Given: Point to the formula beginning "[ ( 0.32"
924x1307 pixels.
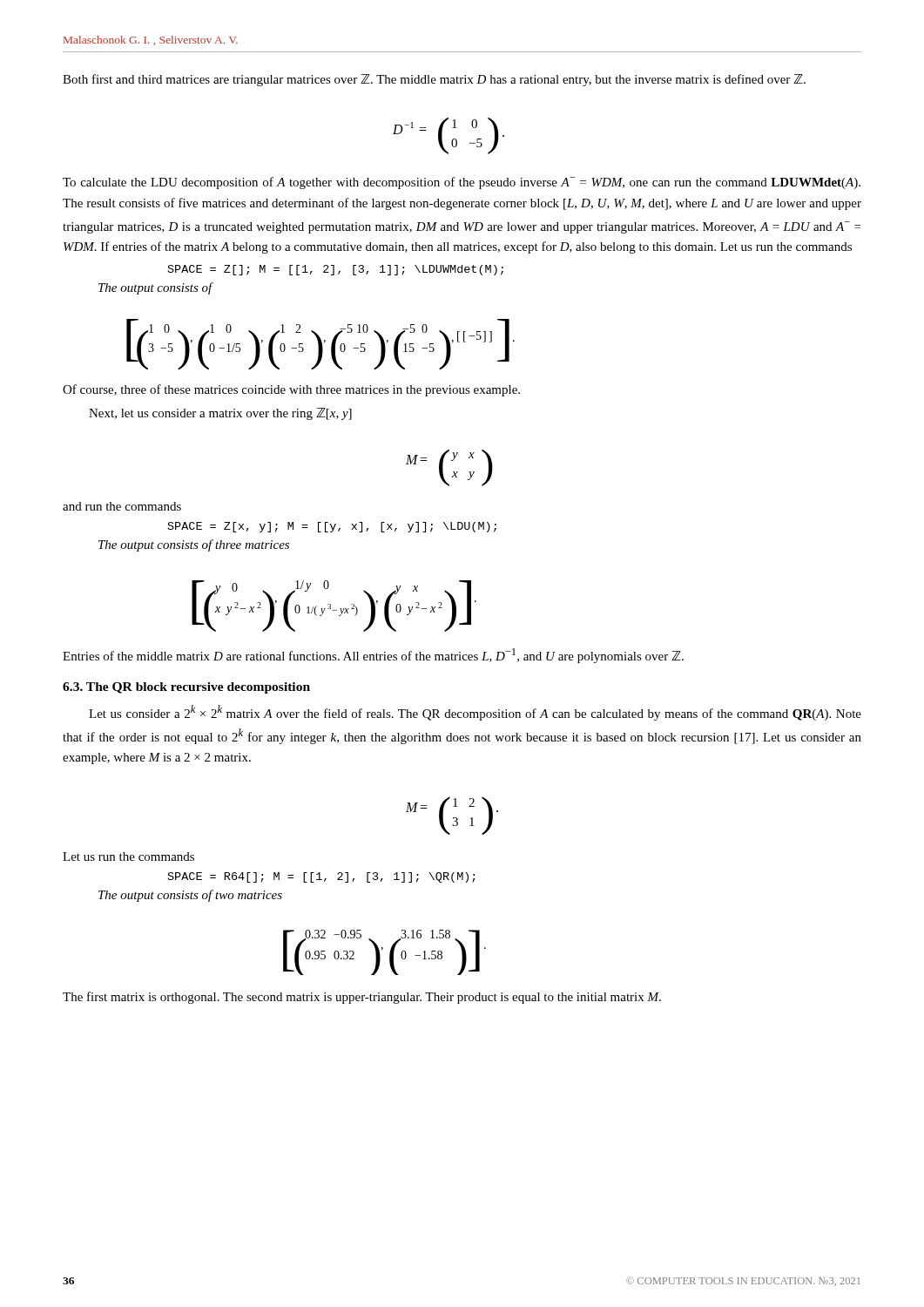Looking at the screenshot, I should coord(462,944).
